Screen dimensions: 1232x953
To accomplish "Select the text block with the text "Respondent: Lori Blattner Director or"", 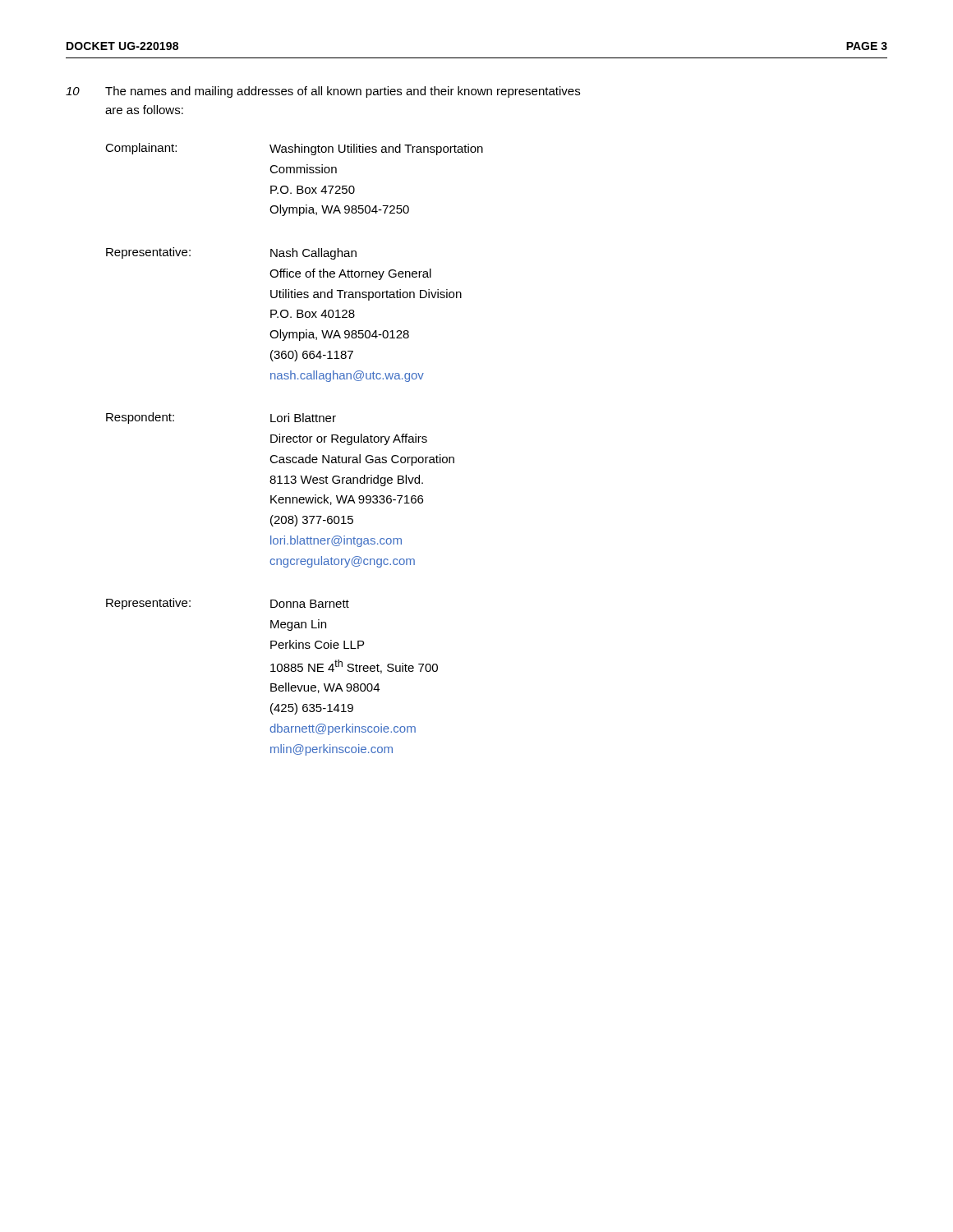I will coord(280,490).
